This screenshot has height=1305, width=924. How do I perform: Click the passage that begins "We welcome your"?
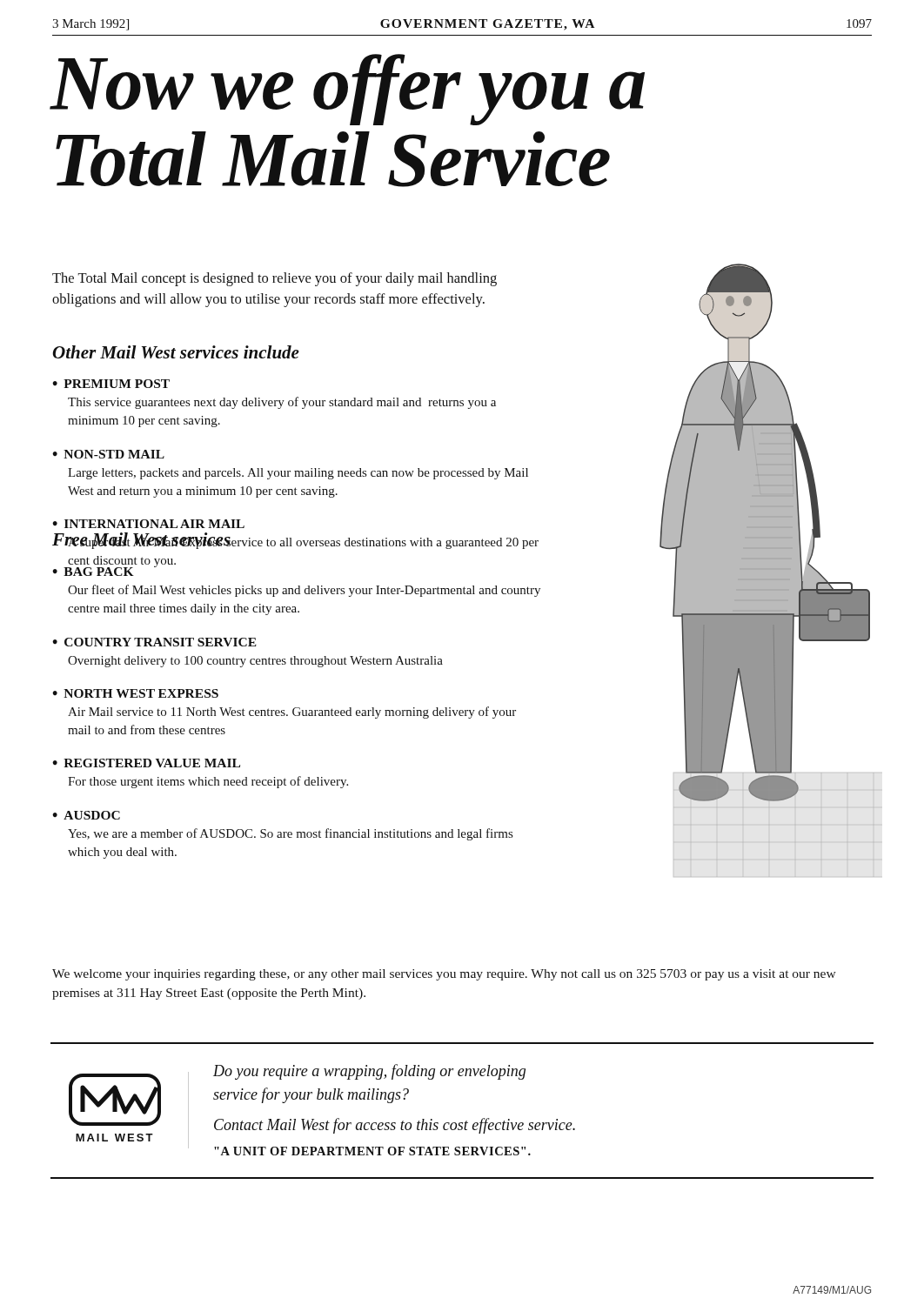[x=446, y=983]
